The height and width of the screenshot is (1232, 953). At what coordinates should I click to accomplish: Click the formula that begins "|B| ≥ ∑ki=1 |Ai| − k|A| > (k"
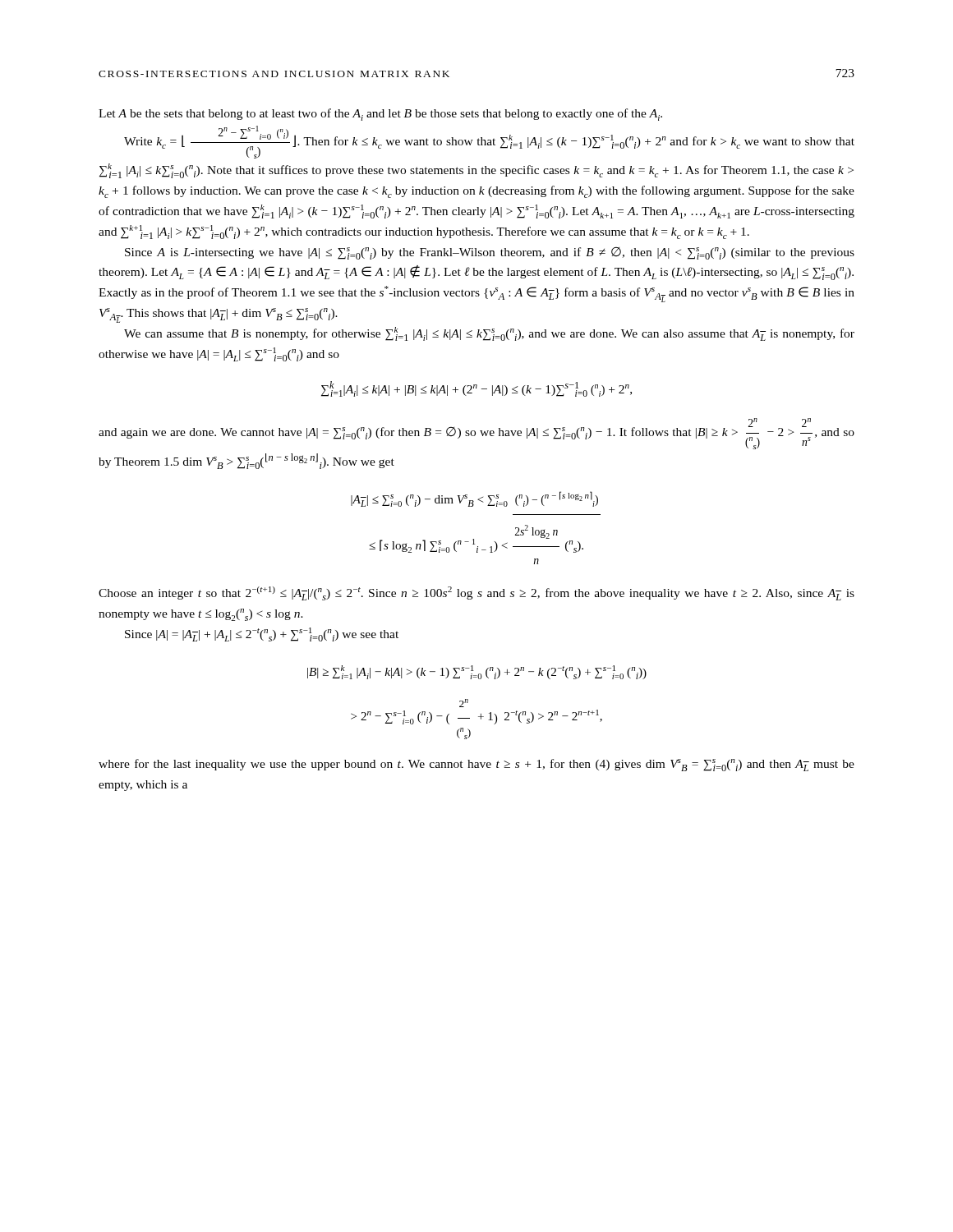point(476,701)
